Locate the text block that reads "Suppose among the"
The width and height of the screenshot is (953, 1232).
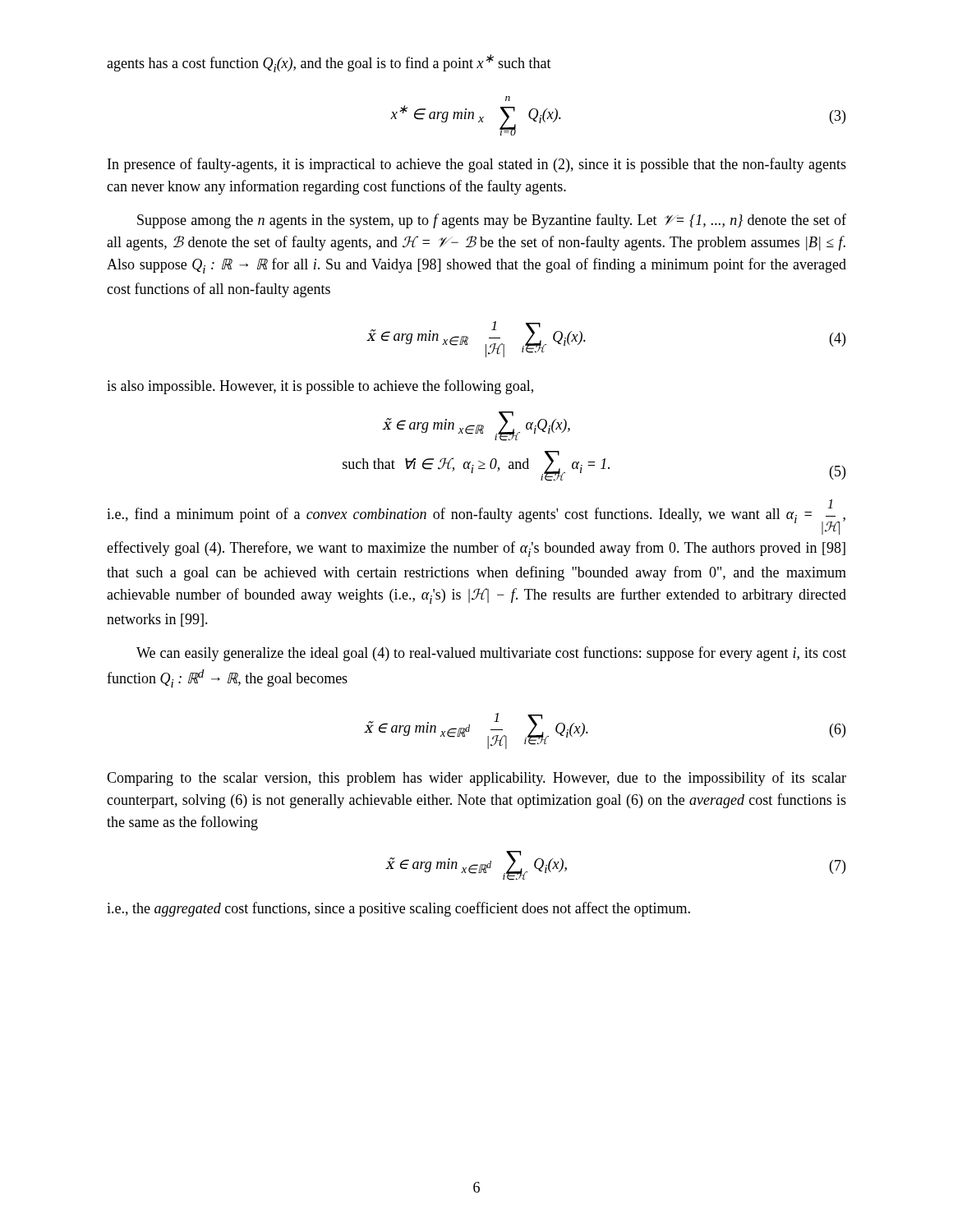tap(476, 255)
